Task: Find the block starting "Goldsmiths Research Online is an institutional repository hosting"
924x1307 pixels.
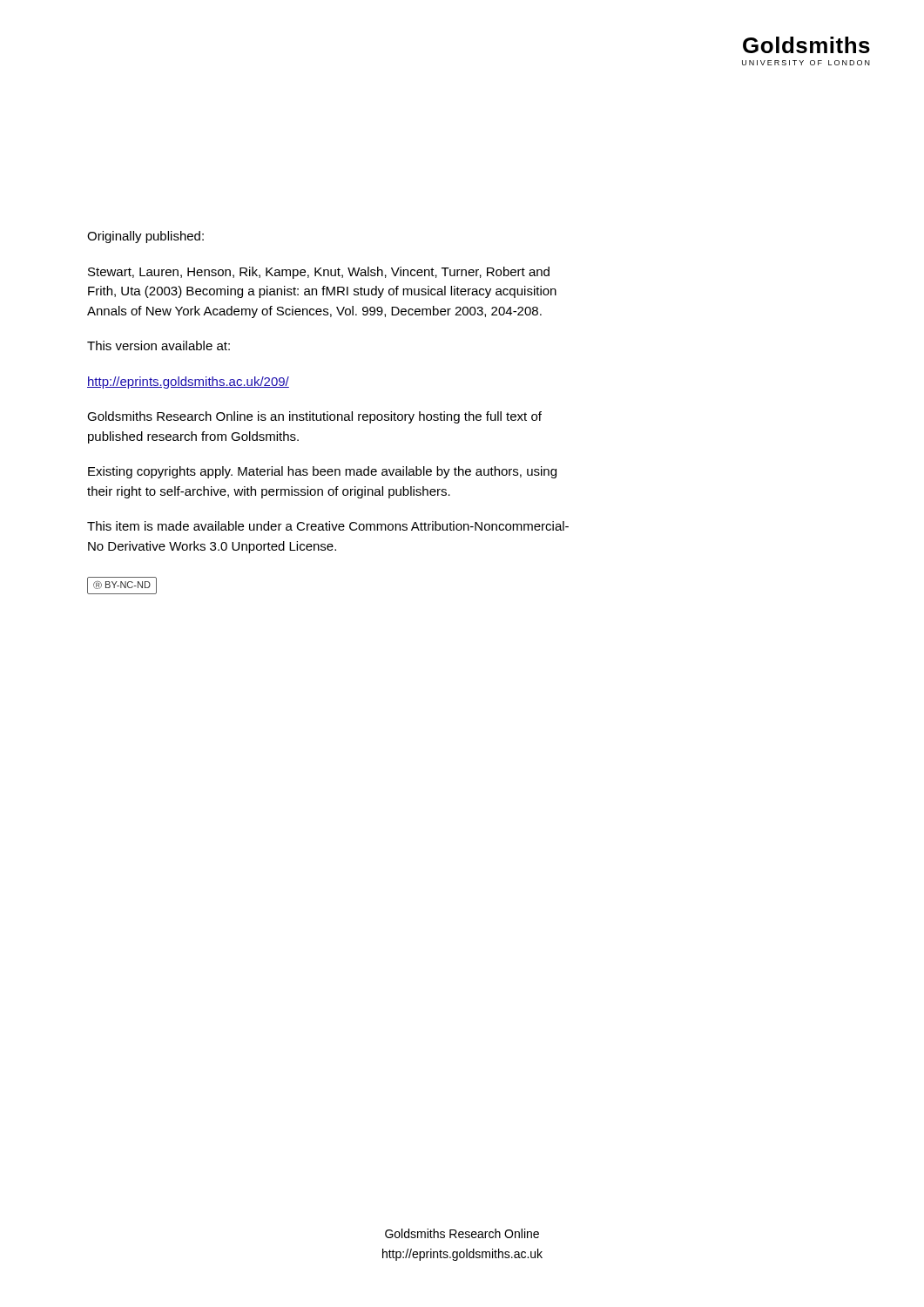Action: [x=462, y=426]
